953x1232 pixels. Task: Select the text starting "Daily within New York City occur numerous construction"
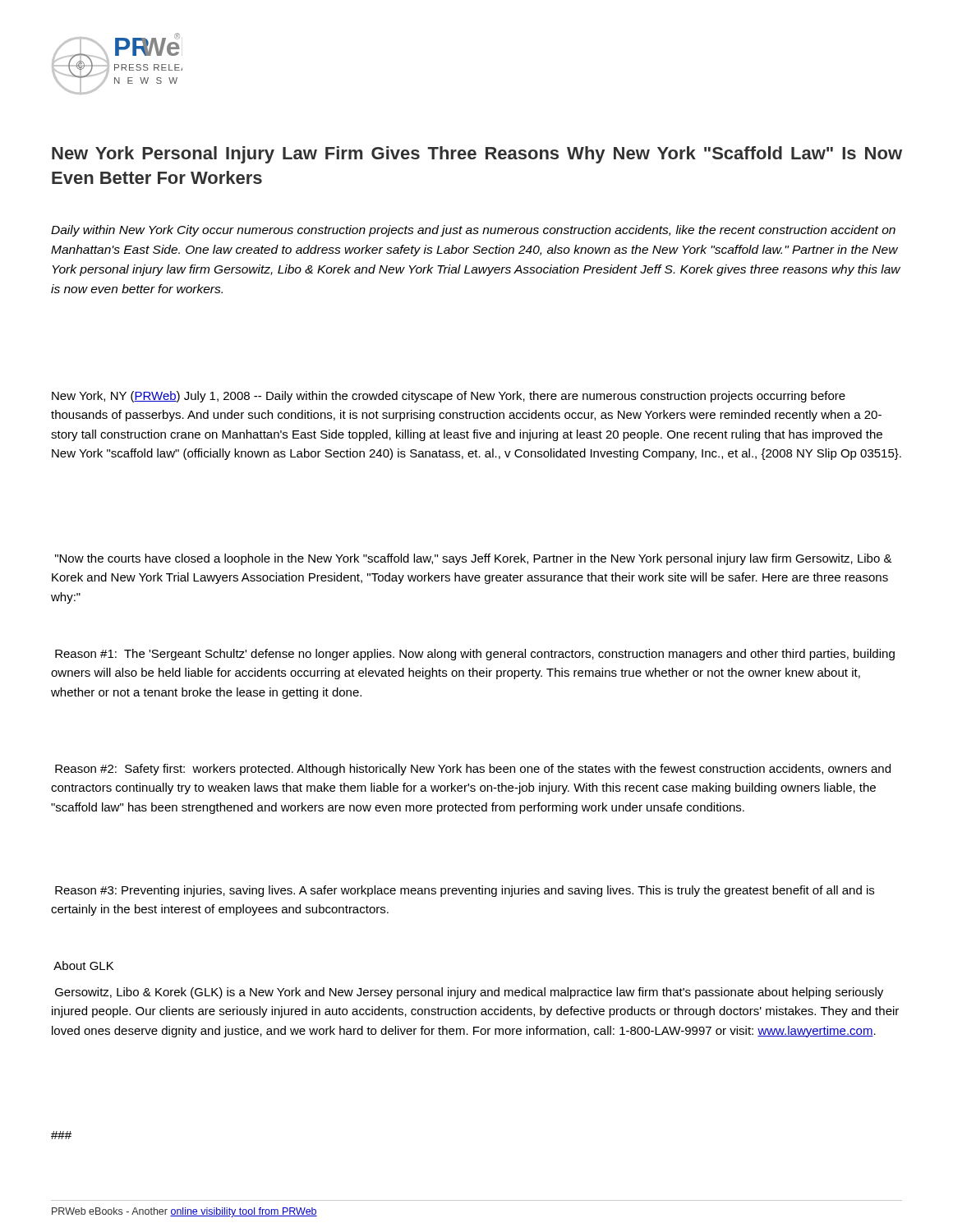coord(475,259)
